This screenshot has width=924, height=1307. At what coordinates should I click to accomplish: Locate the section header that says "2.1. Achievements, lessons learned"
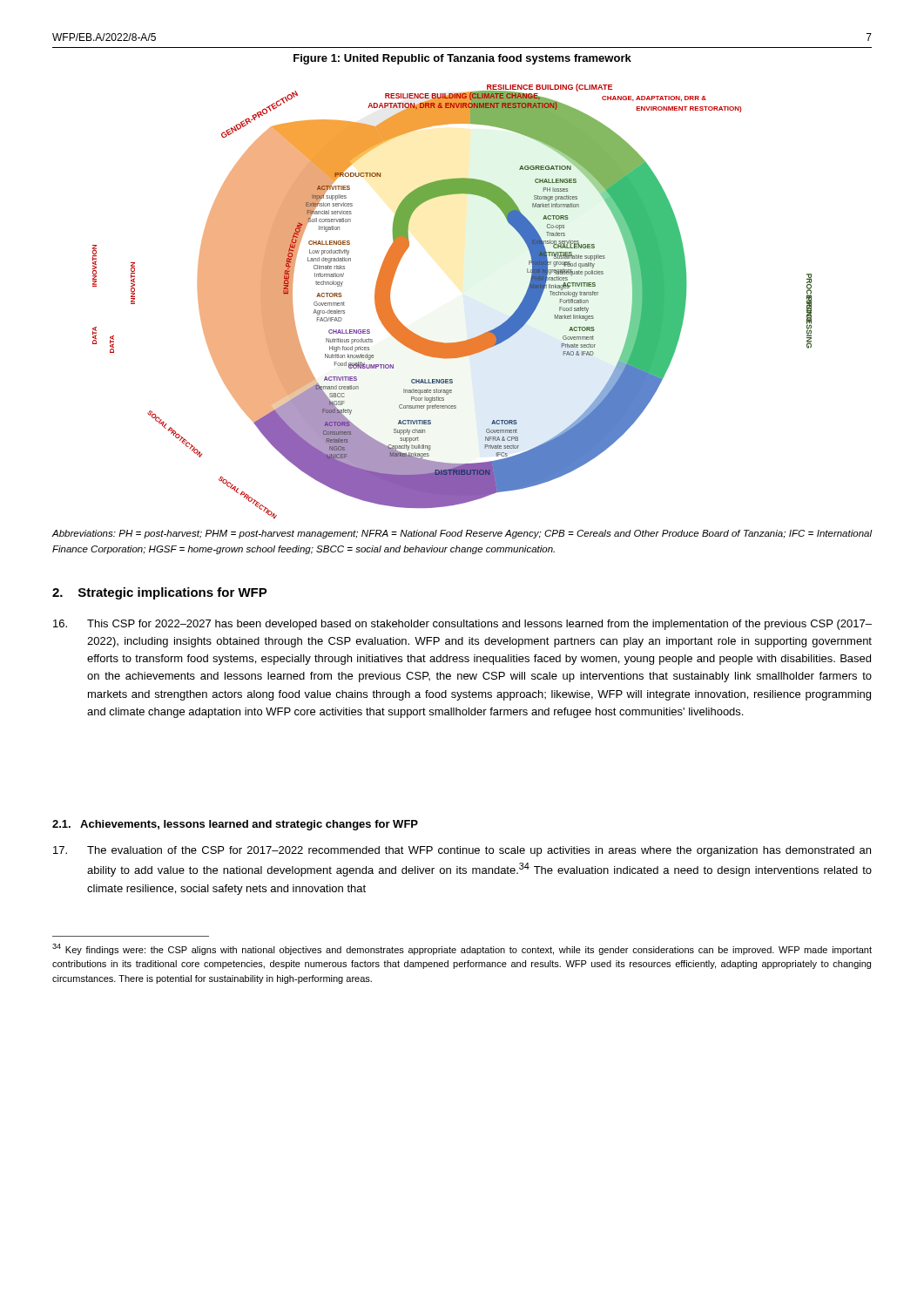point(235,824)
